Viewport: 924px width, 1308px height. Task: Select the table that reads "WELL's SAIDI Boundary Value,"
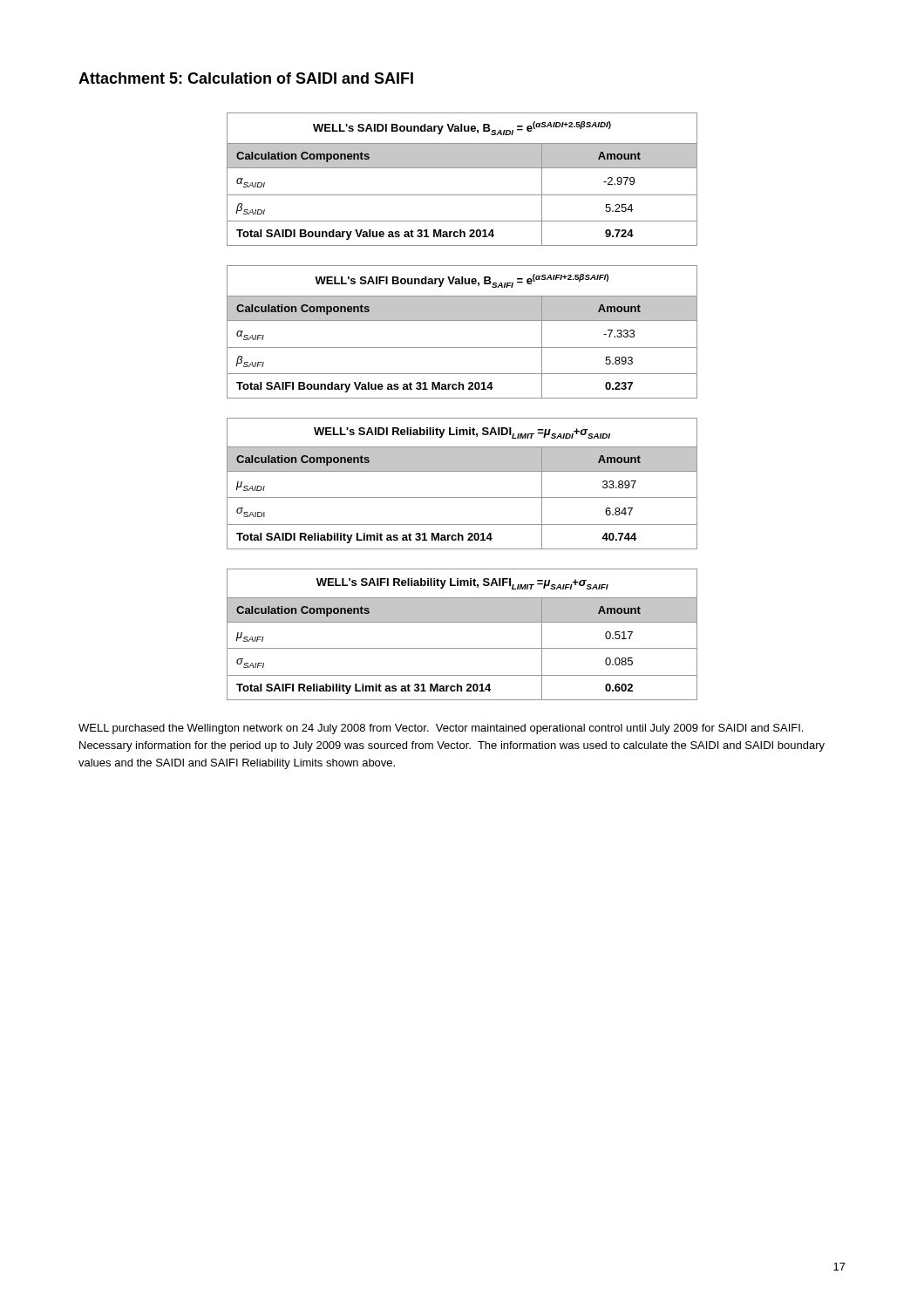click(x=462, y=179)
